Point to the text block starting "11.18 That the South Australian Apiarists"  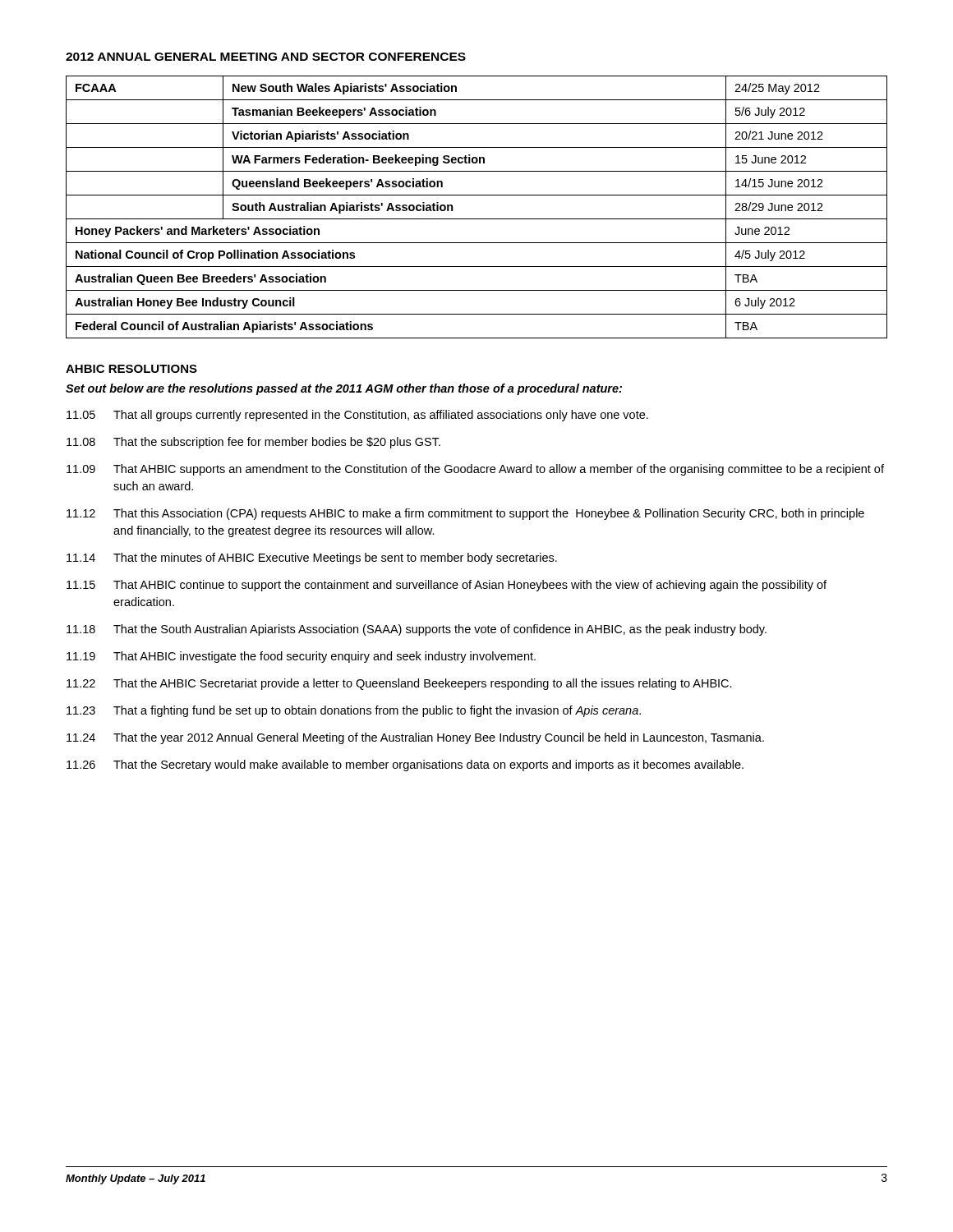tap(476, 630)
